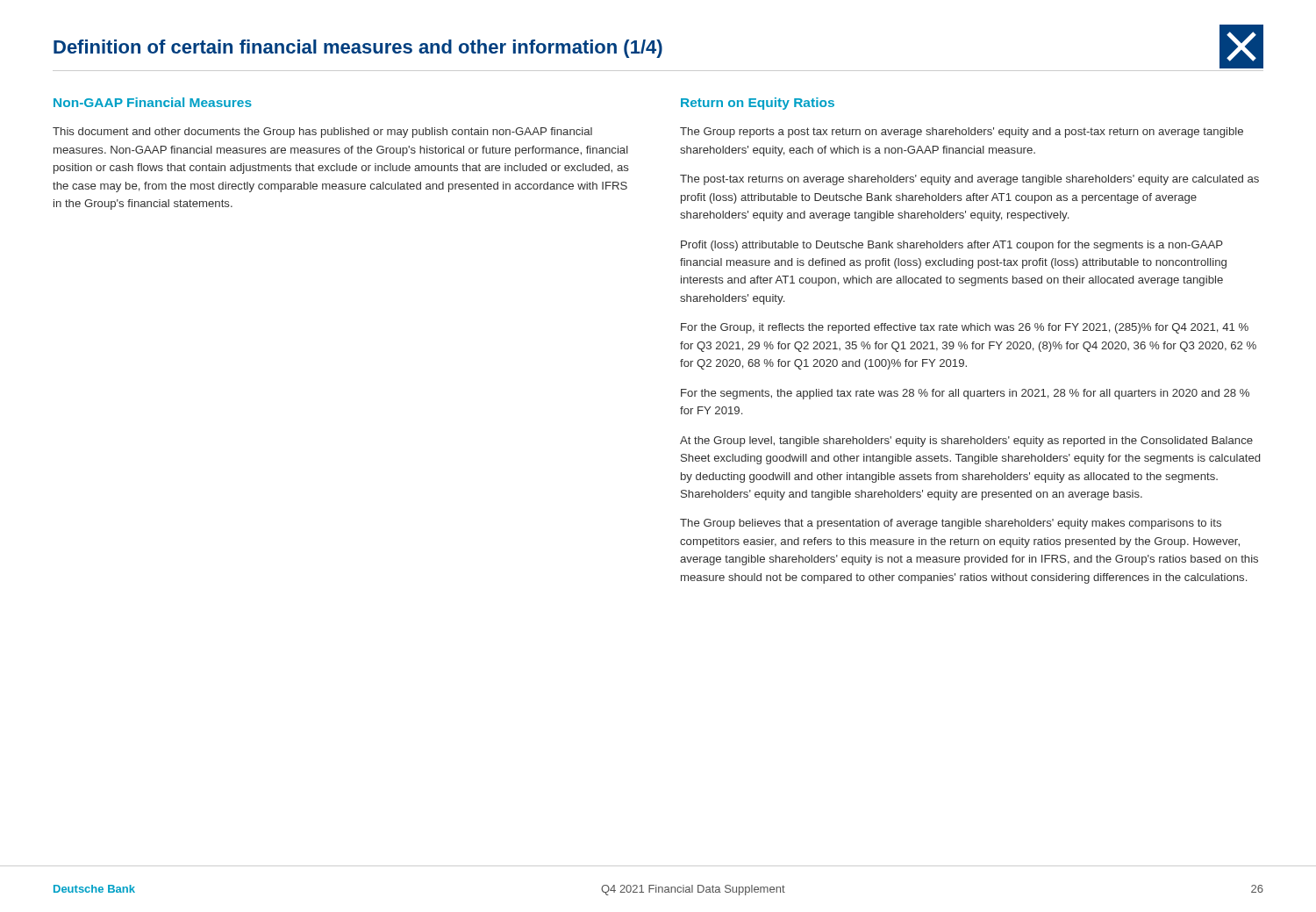Locate the text block containing "For the segments,"

tap(965, 402)
